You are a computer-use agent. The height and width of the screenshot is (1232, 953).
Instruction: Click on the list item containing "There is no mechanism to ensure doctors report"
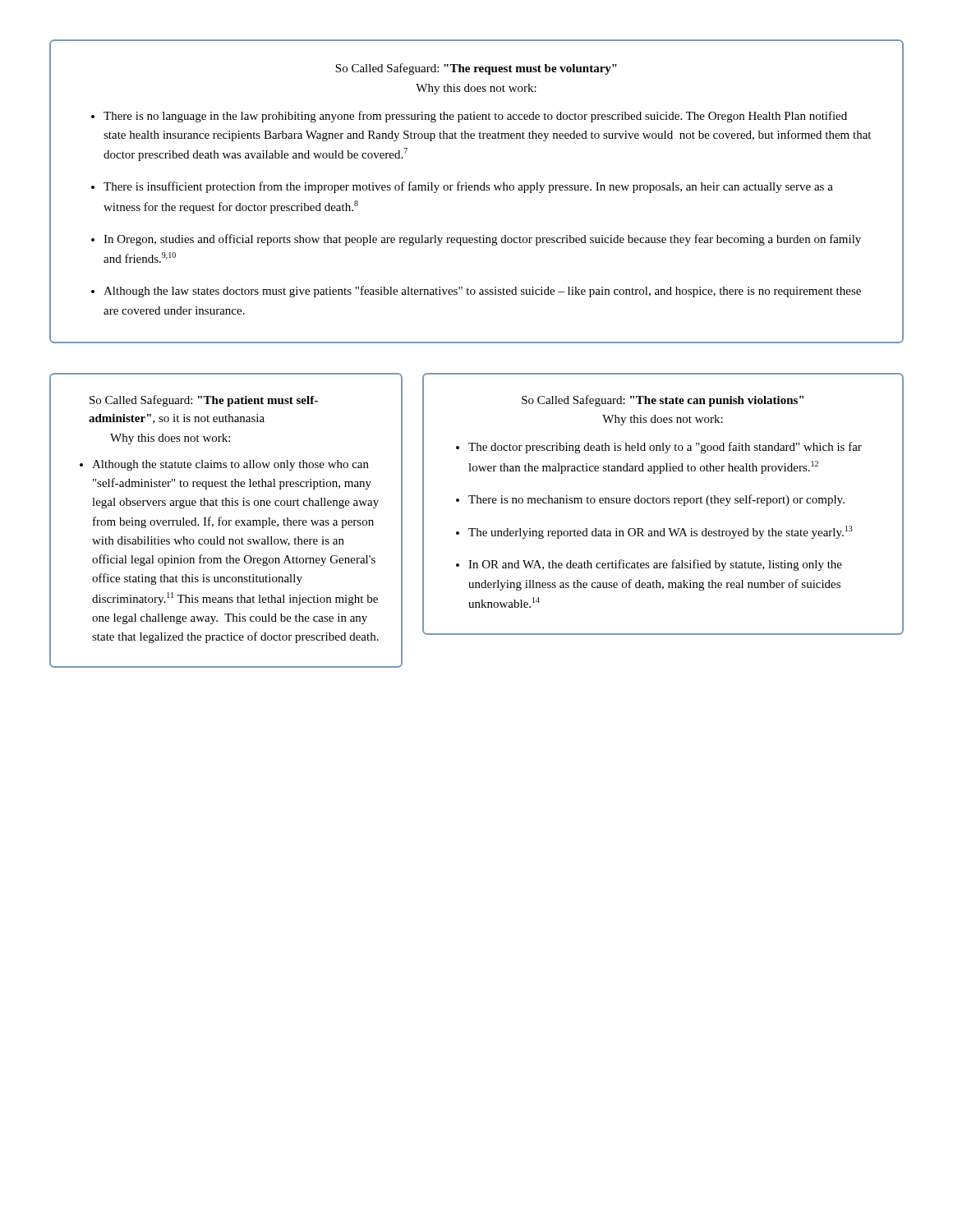pos(657,499)
